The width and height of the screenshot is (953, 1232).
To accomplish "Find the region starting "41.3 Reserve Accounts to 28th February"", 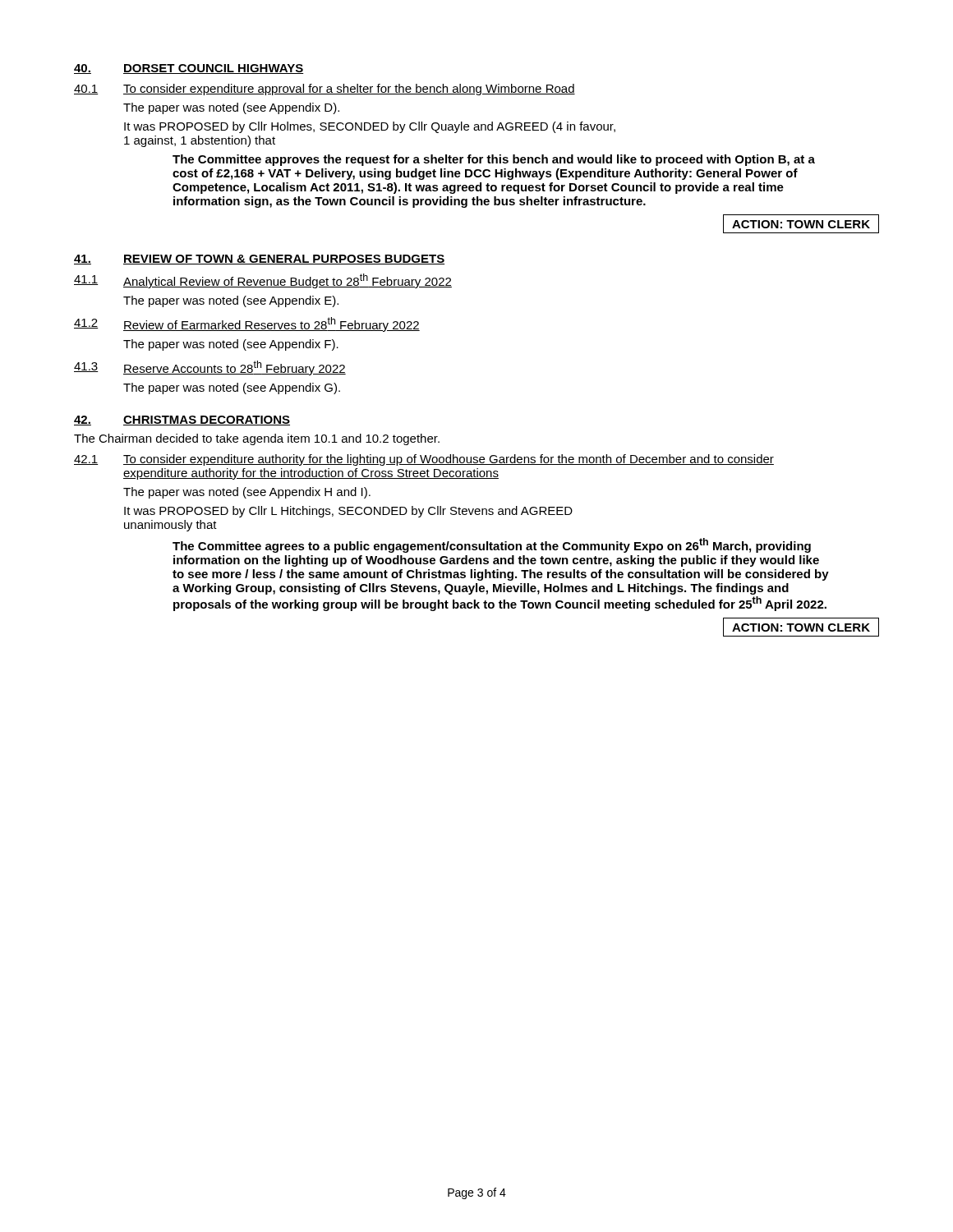I will (x=210, y=368).
